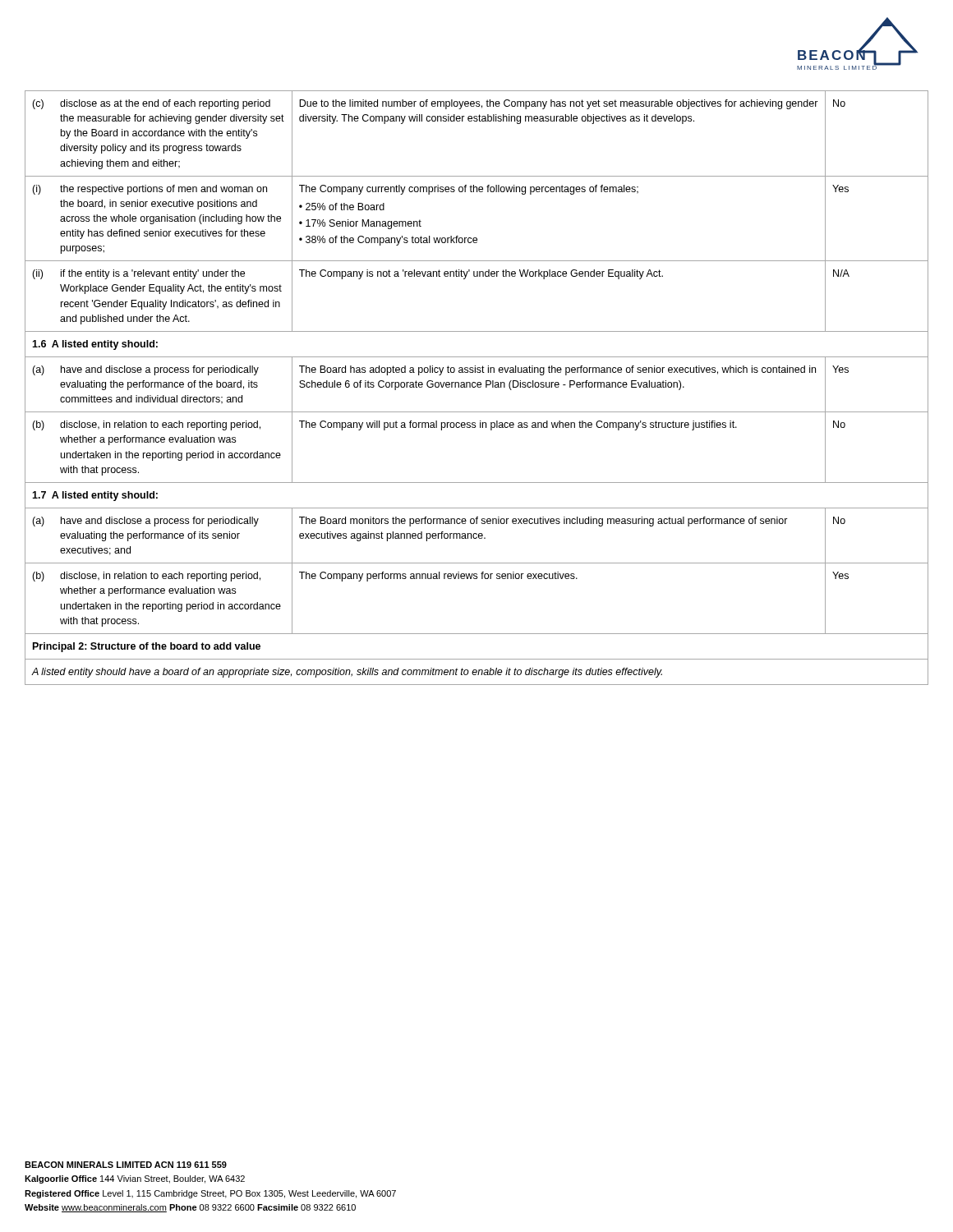Find the table that mentions "(c) disclose as at"
The image size is (953, 1232).
click(476, 388)
